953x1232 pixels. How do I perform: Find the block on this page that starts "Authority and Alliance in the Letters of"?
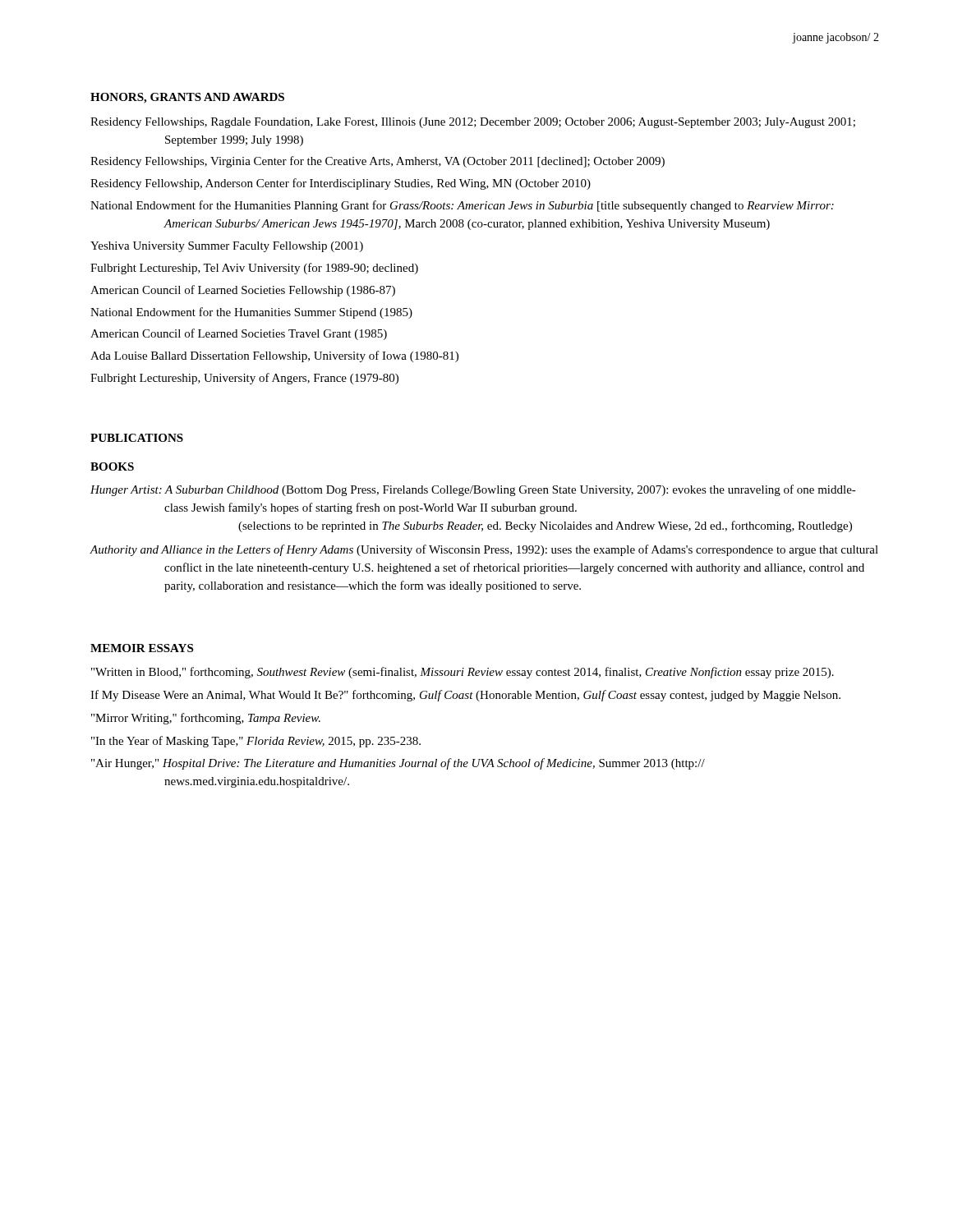(x=484, y=568)
